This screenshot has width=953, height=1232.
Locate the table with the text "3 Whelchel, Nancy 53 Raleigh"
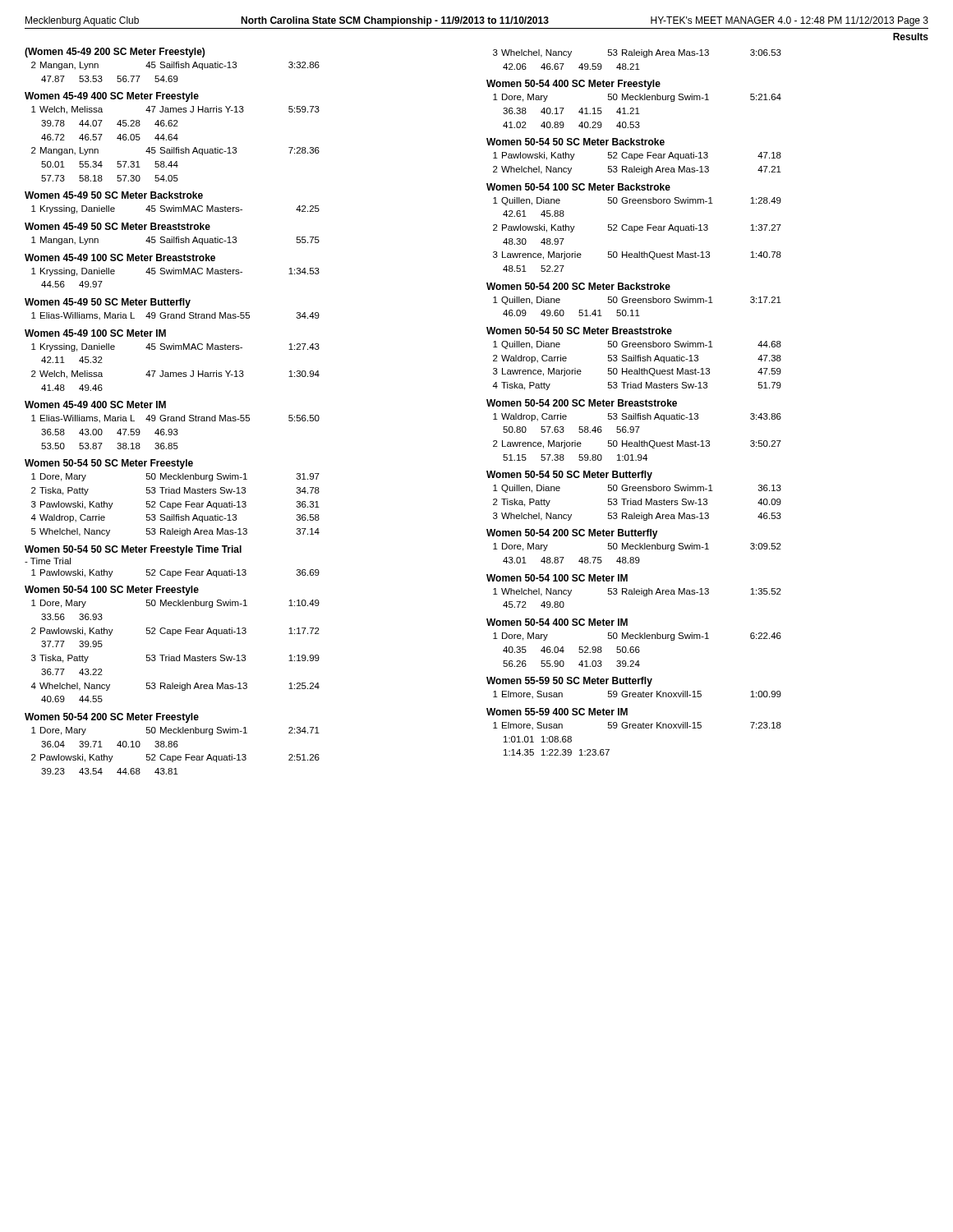[x=707, y=403]
